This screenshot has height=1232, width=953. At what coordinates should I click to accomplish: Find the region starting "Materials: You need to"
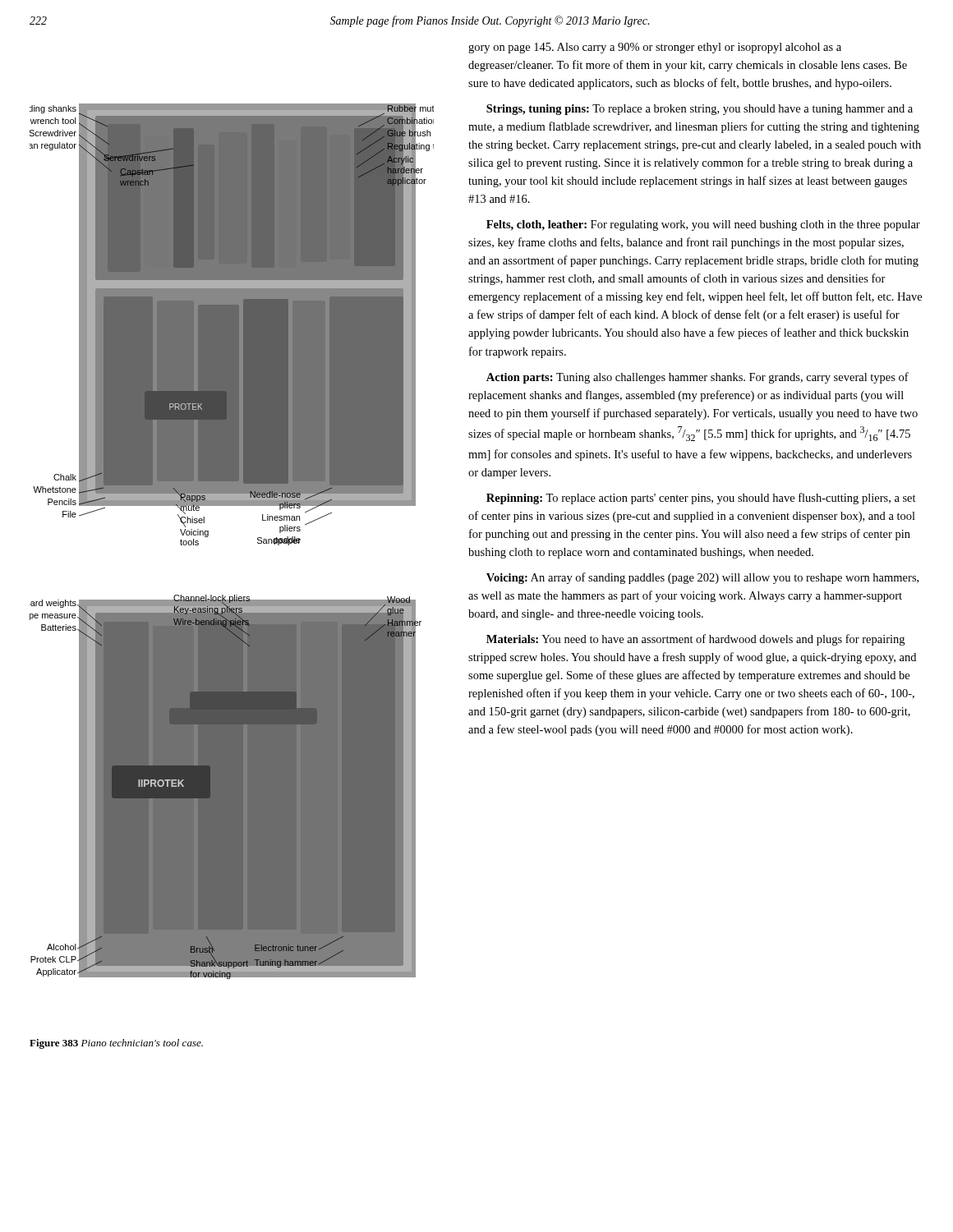692,684
